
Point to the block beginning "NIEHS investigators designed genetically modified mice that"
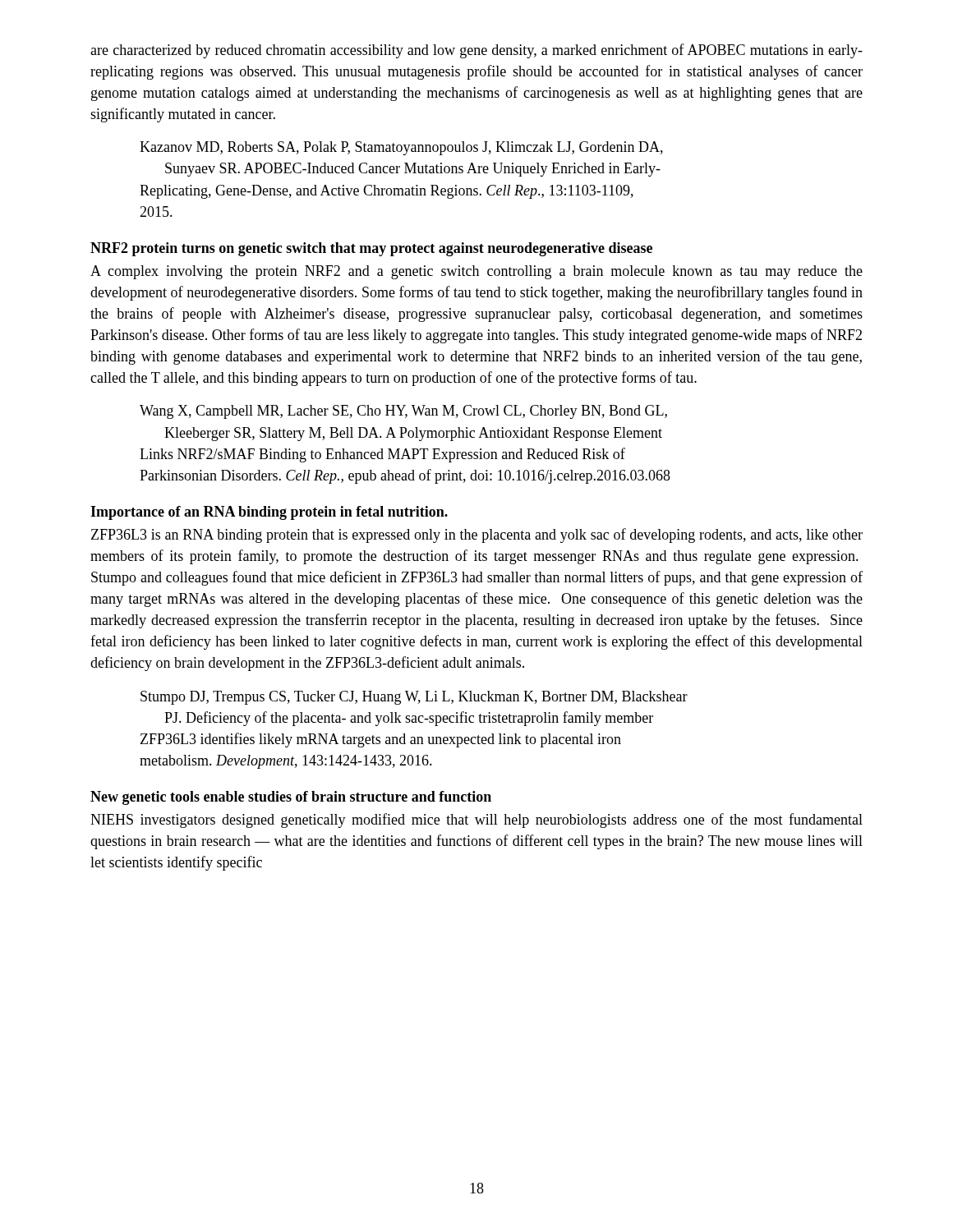tap(476, 841)
